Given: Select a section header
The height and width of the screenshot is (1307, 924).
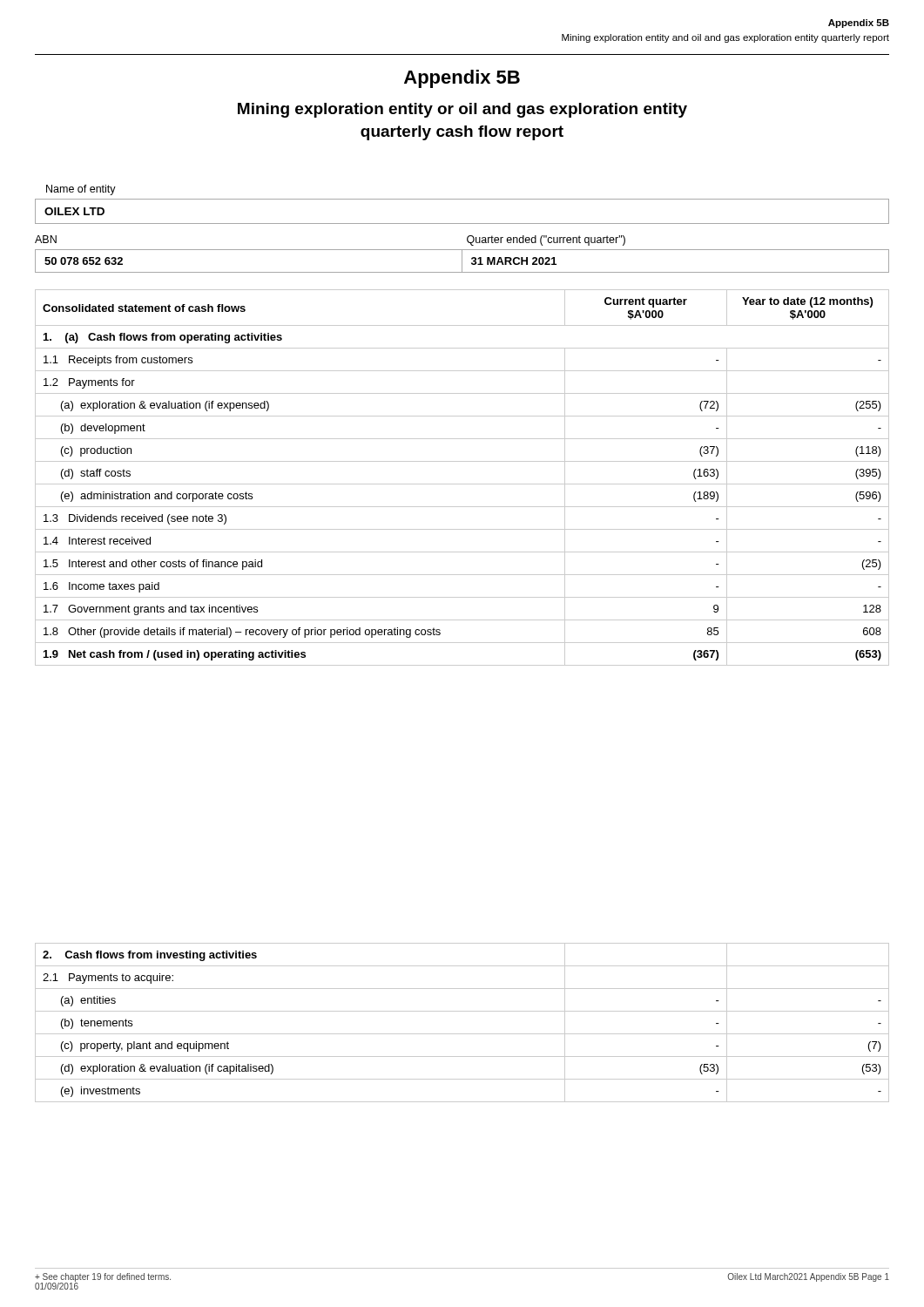Looking at the screenshot, I should [462, 120].
